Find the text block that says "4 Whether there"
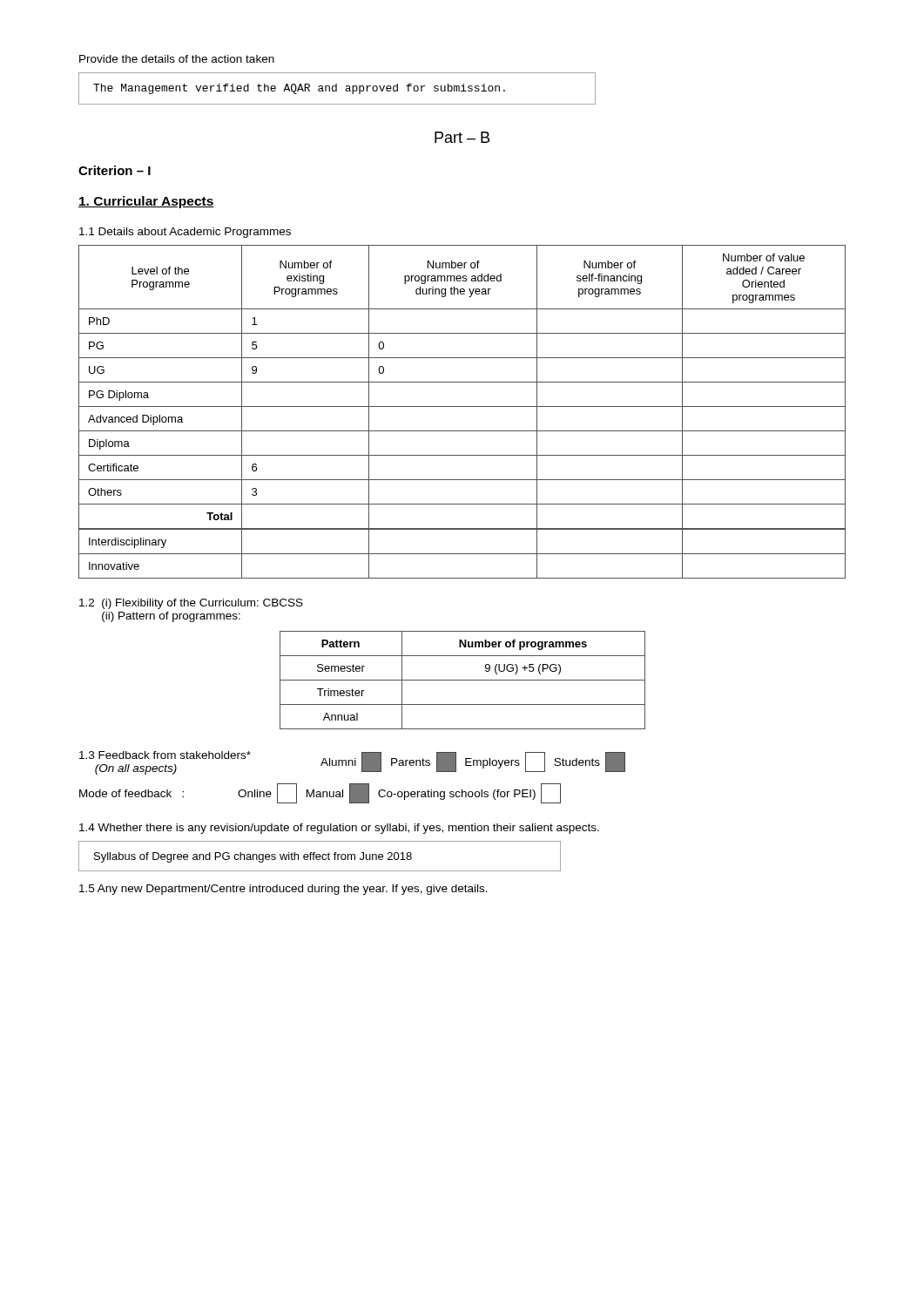 coord(339,827)
